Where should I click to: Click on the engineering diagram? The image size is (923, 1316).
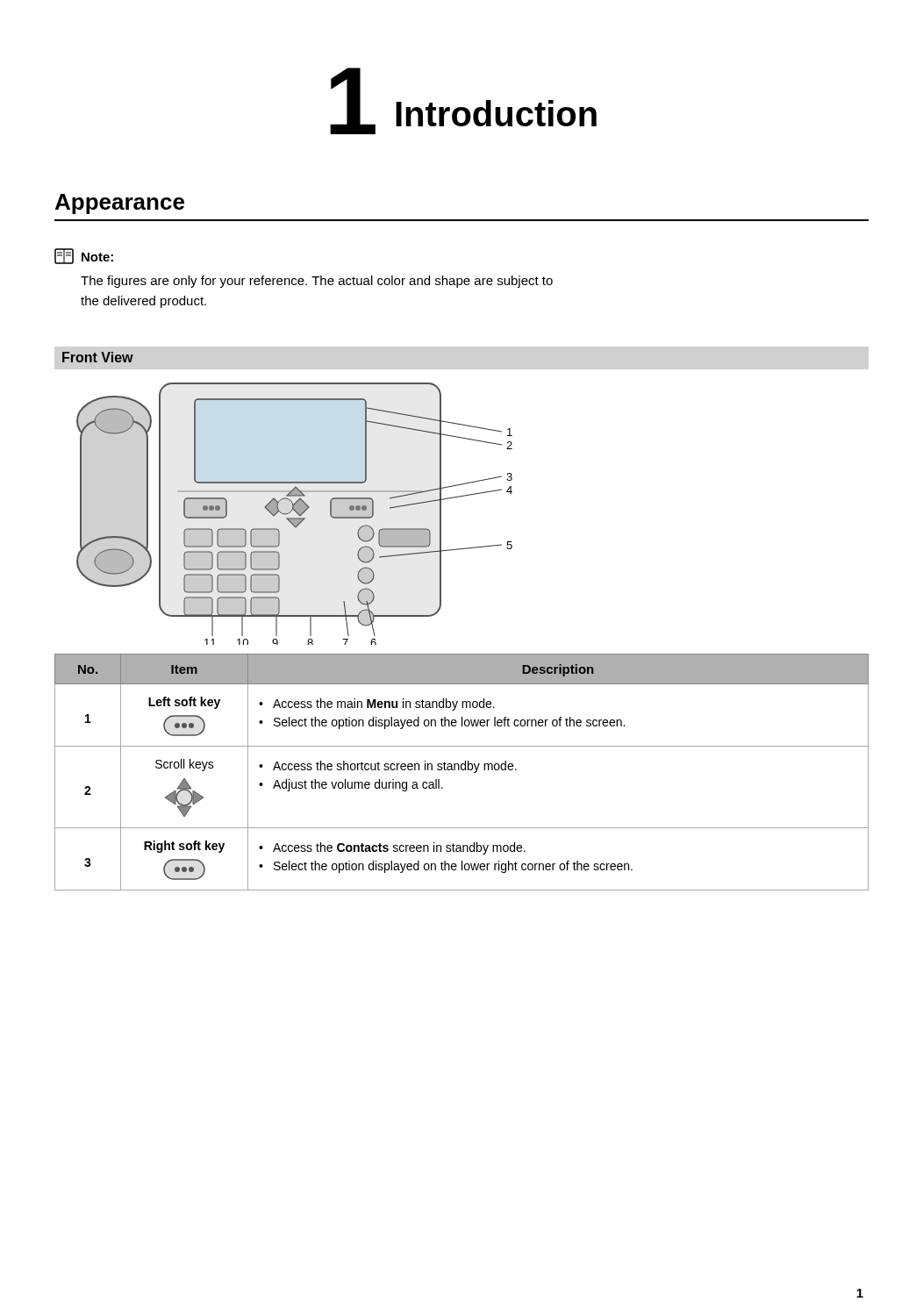(462, 509)
